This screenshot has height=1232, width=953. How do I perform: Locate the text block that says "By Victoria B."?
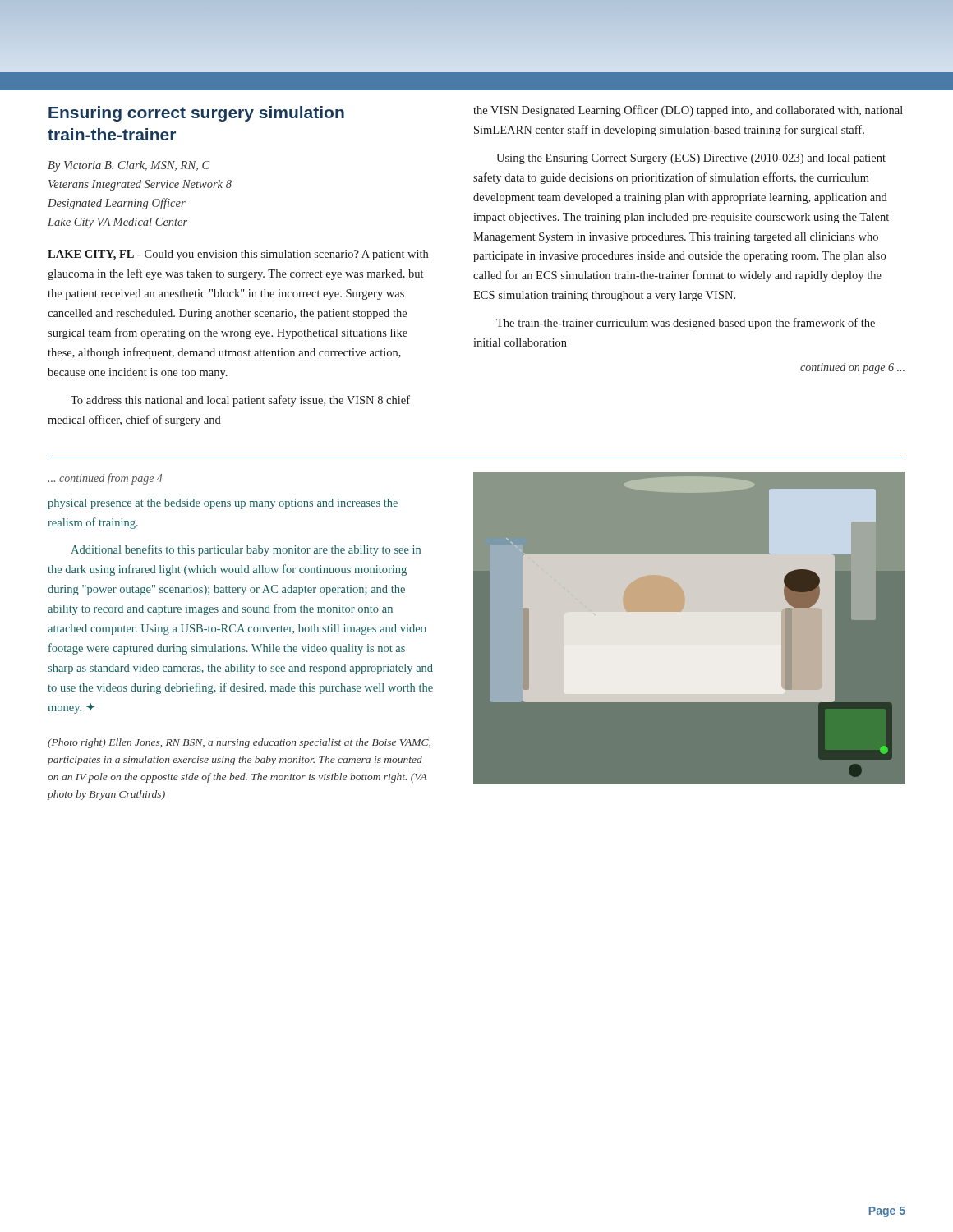(x=129, y=166)
